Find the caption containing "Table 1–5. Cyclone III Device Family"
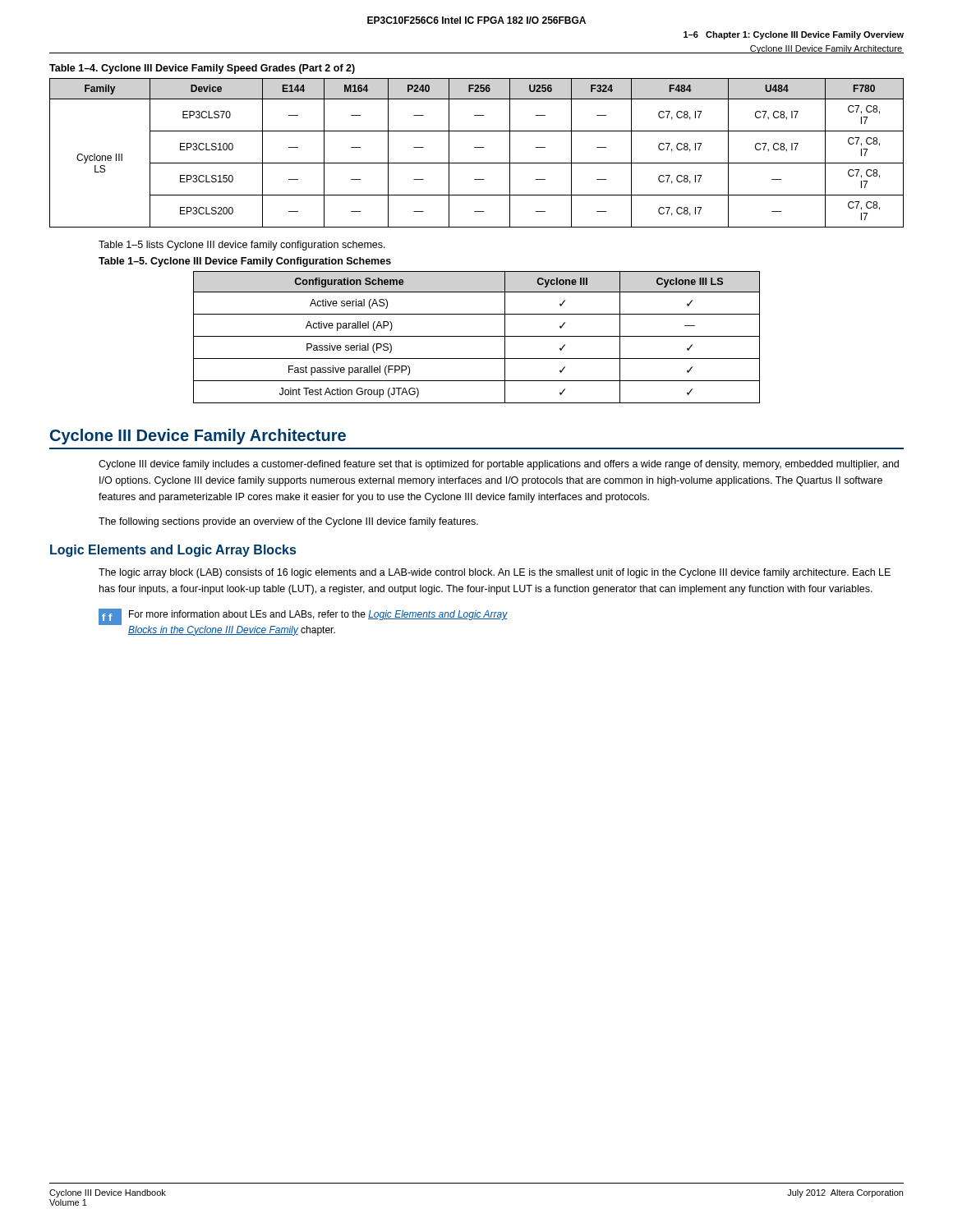Viewport: 953px width, 1232px height. tap(245, 261)
